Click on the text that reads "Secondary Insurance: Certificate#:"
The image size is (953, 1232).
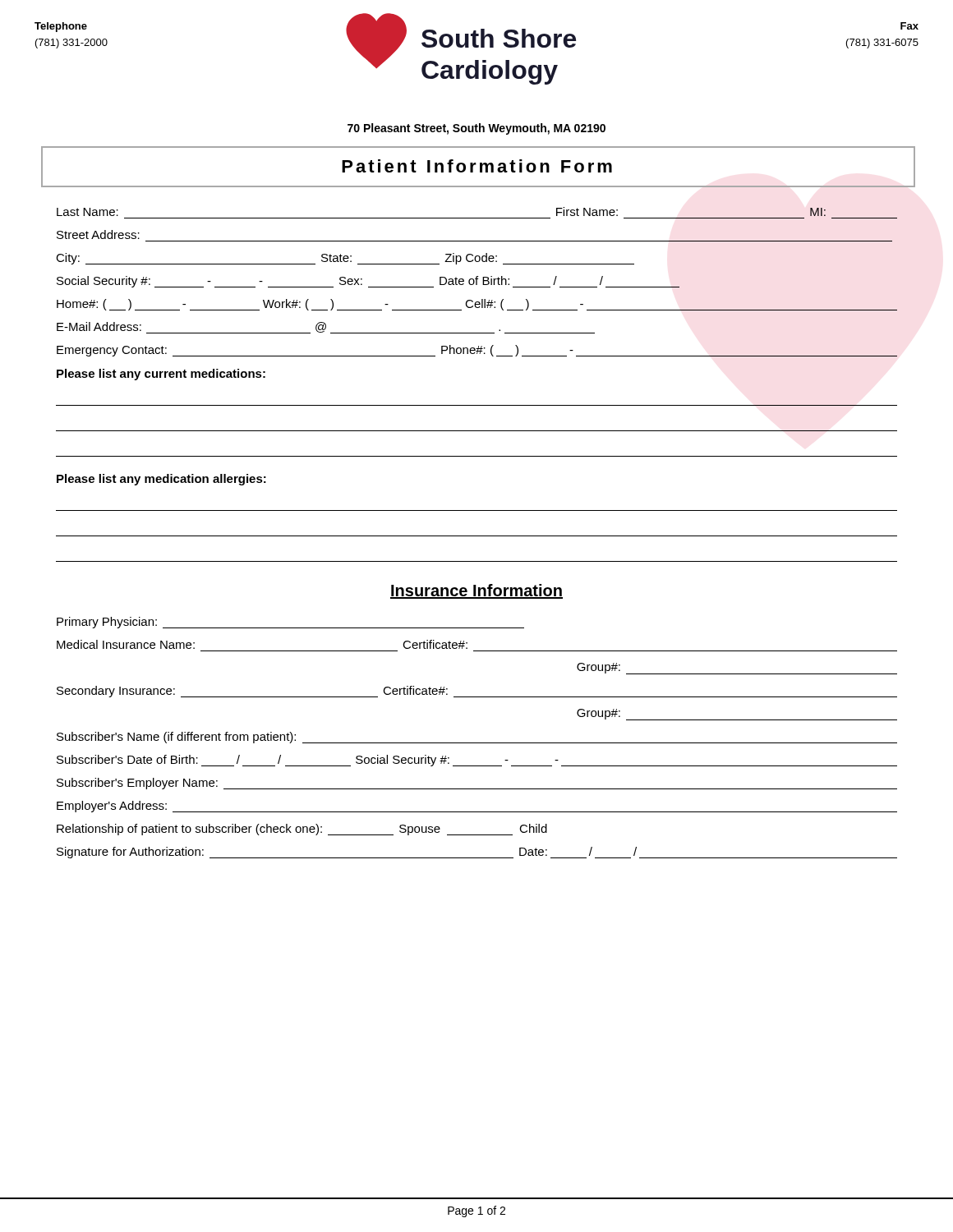click(x=476, y=690)
